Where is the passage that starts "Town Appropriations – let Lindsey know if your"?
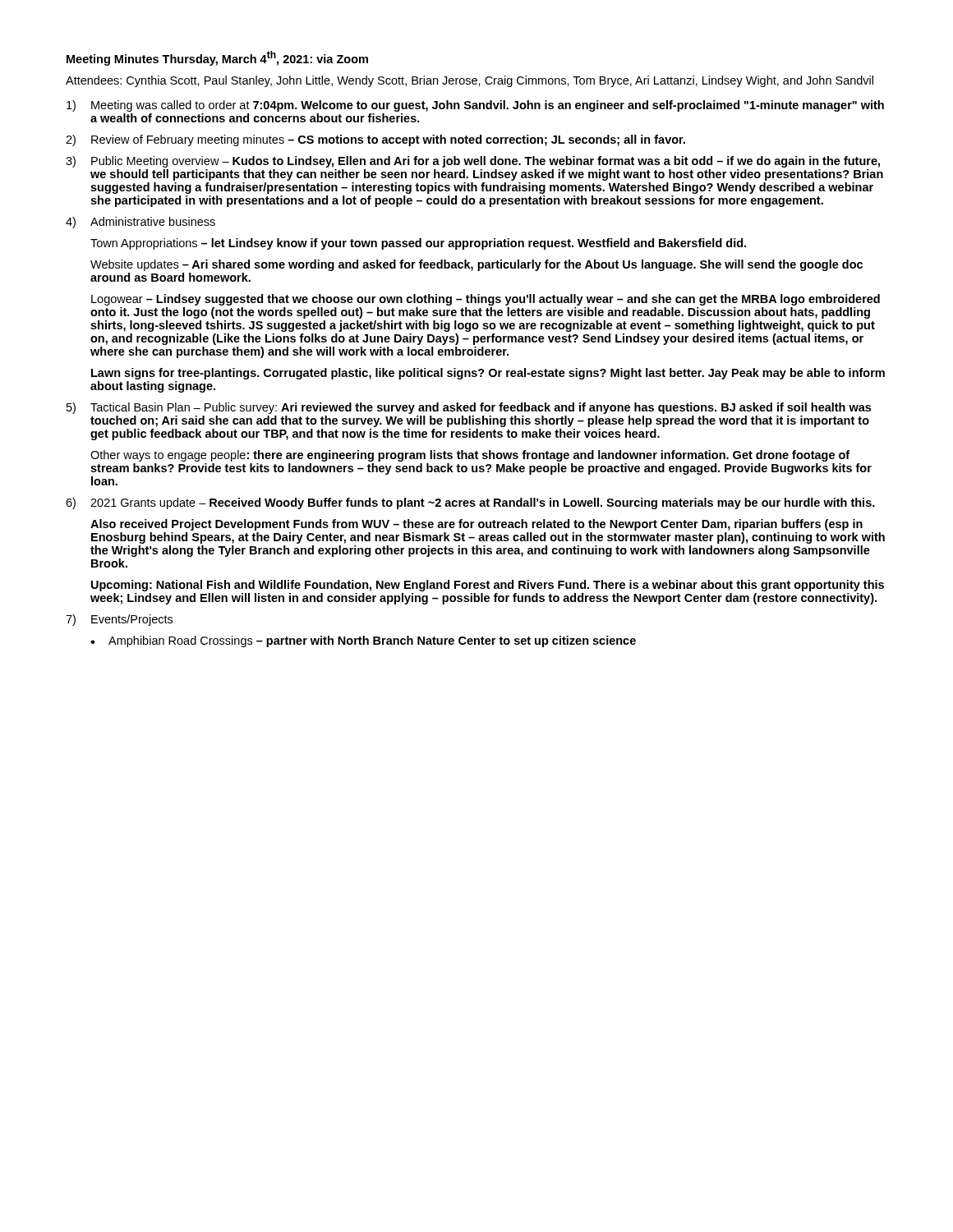Screen dimensions: 1232x953 tap(489, 243)
